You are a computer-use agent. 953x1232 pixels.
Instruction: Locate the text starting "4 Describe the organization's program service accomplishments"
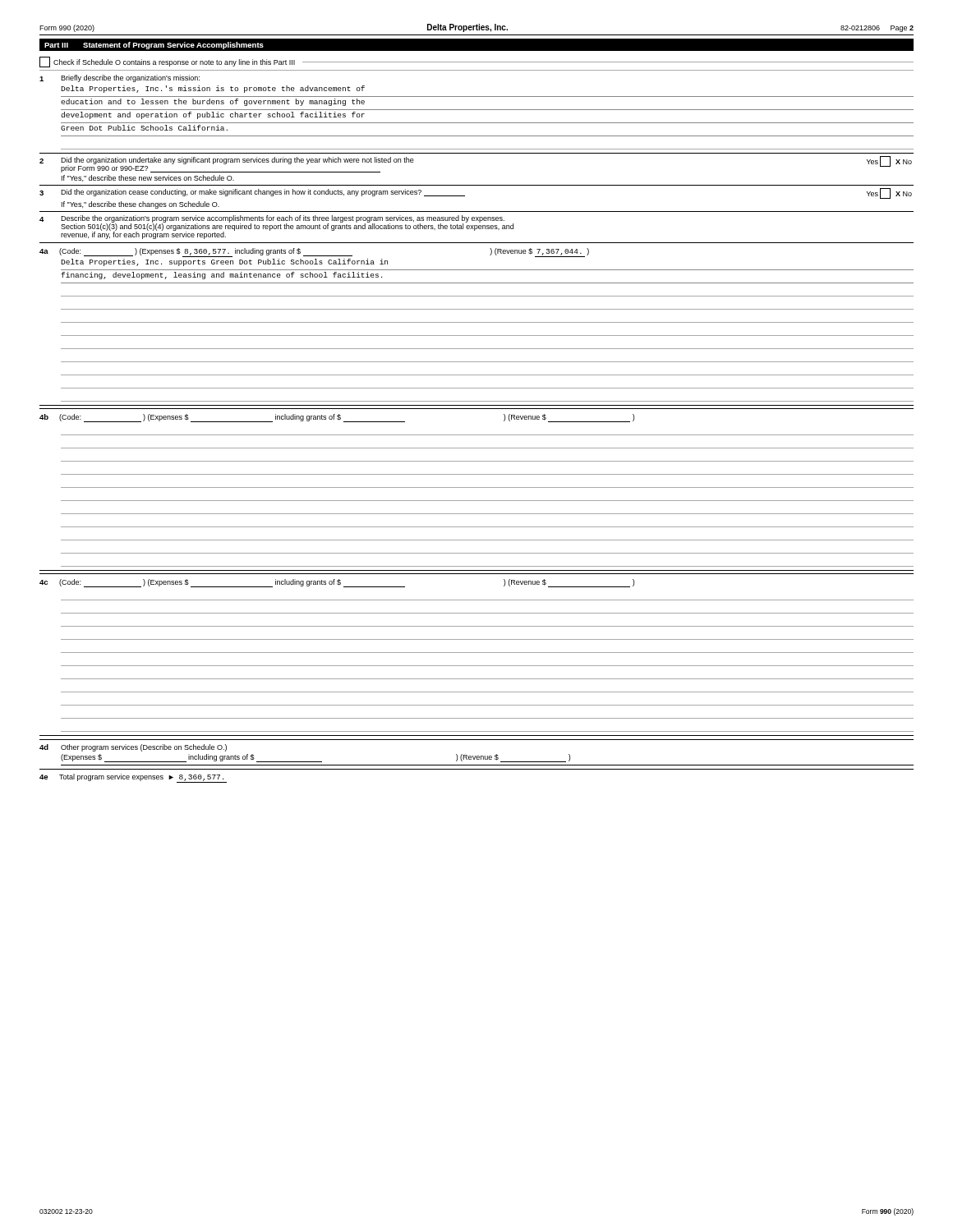click(x=476, y=227)
